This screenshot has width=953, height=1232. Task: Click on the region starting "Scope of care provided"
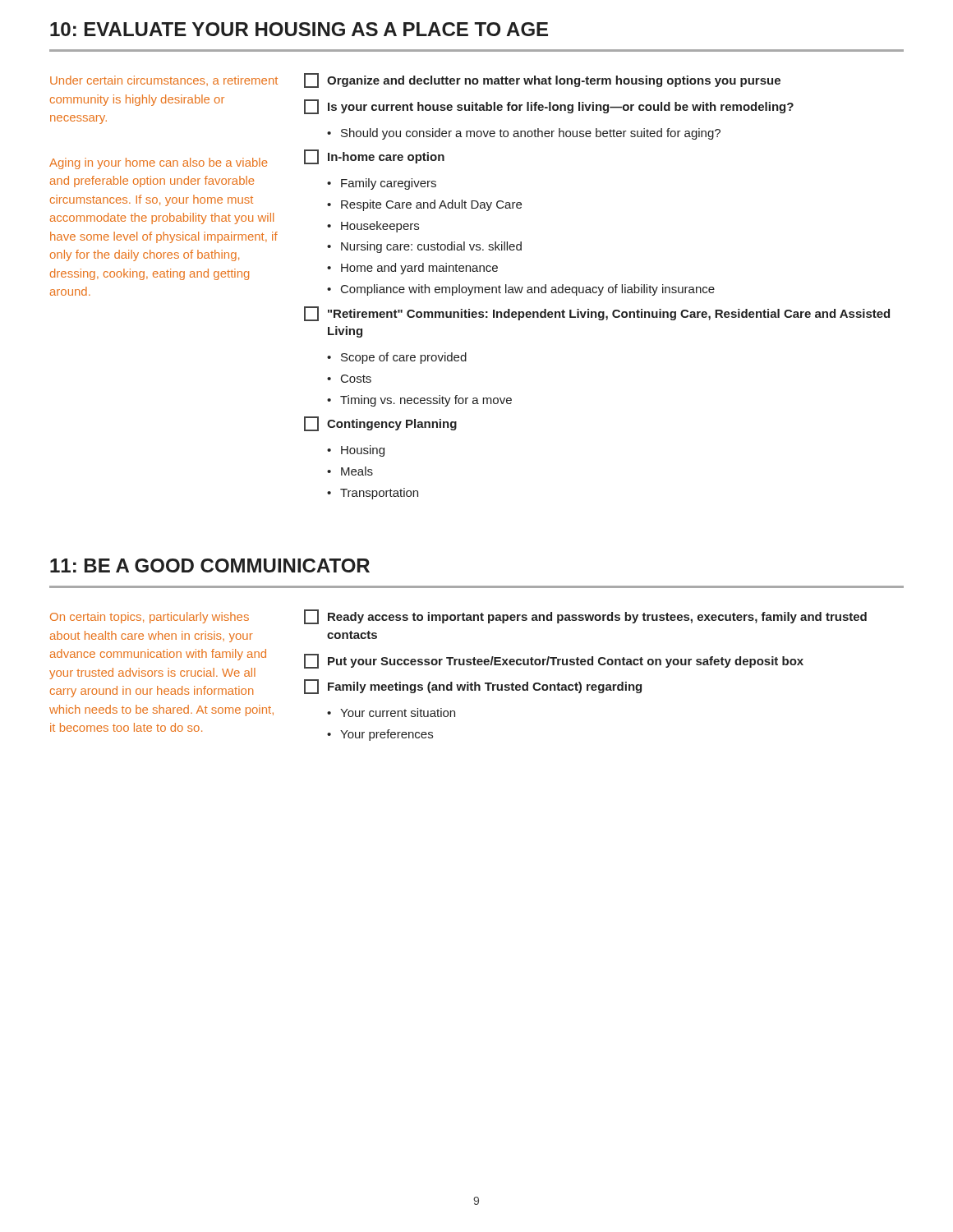coord(404,357)
